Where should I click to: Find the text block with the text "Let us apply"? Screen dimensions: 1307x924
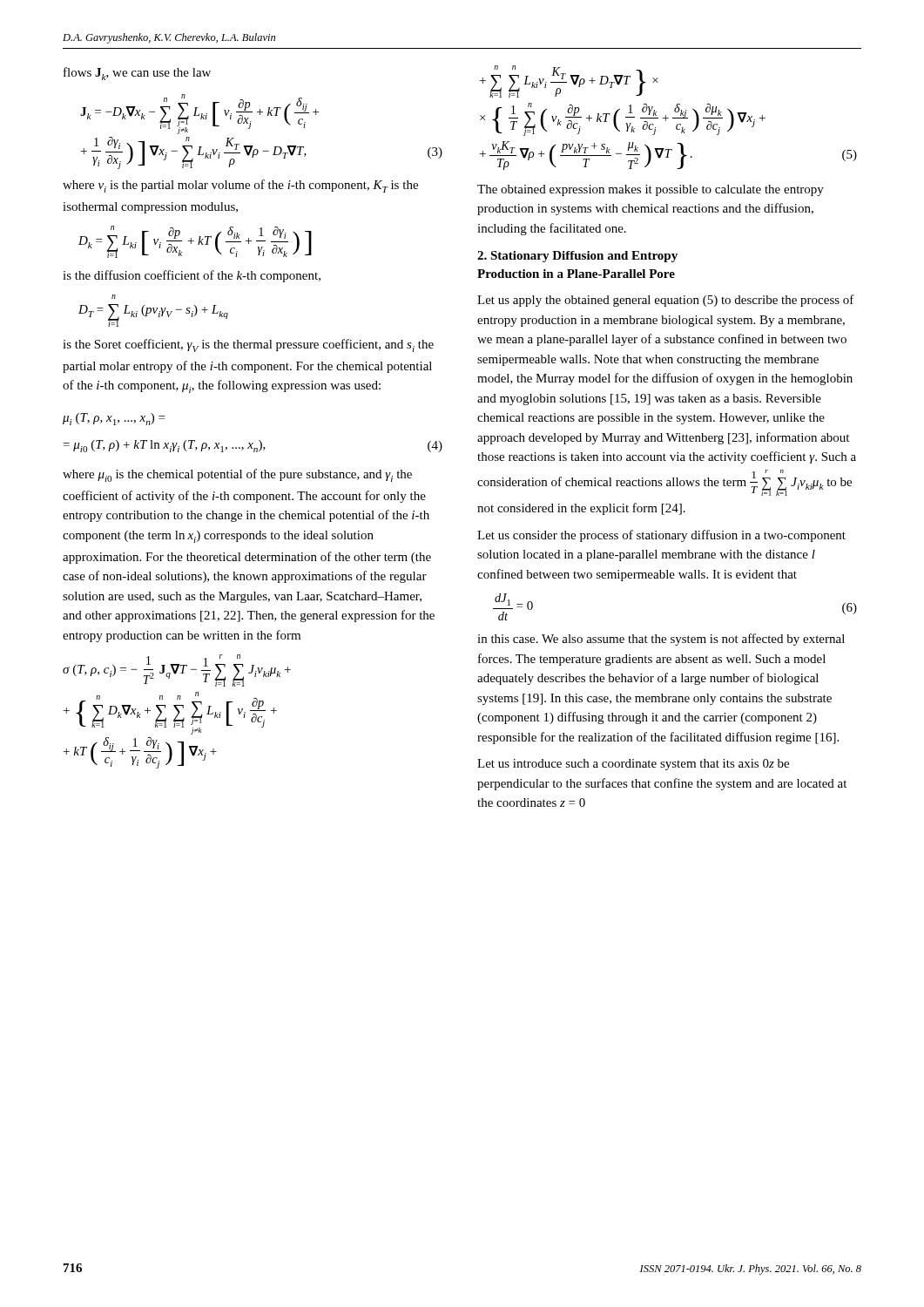click(x=667, y=404)
